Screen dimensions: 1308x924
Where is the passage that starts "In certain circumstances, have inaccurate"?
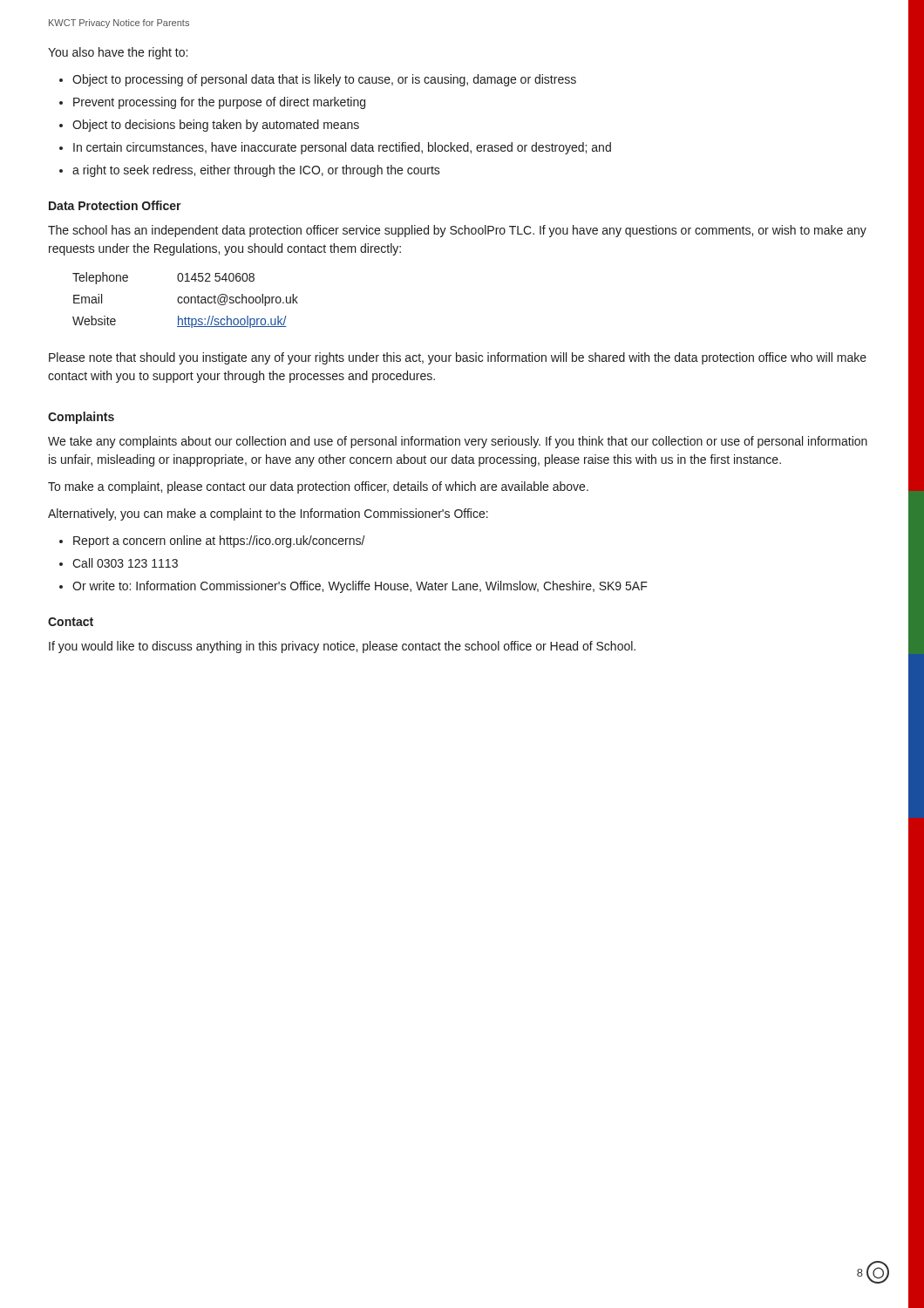(342, 147)
